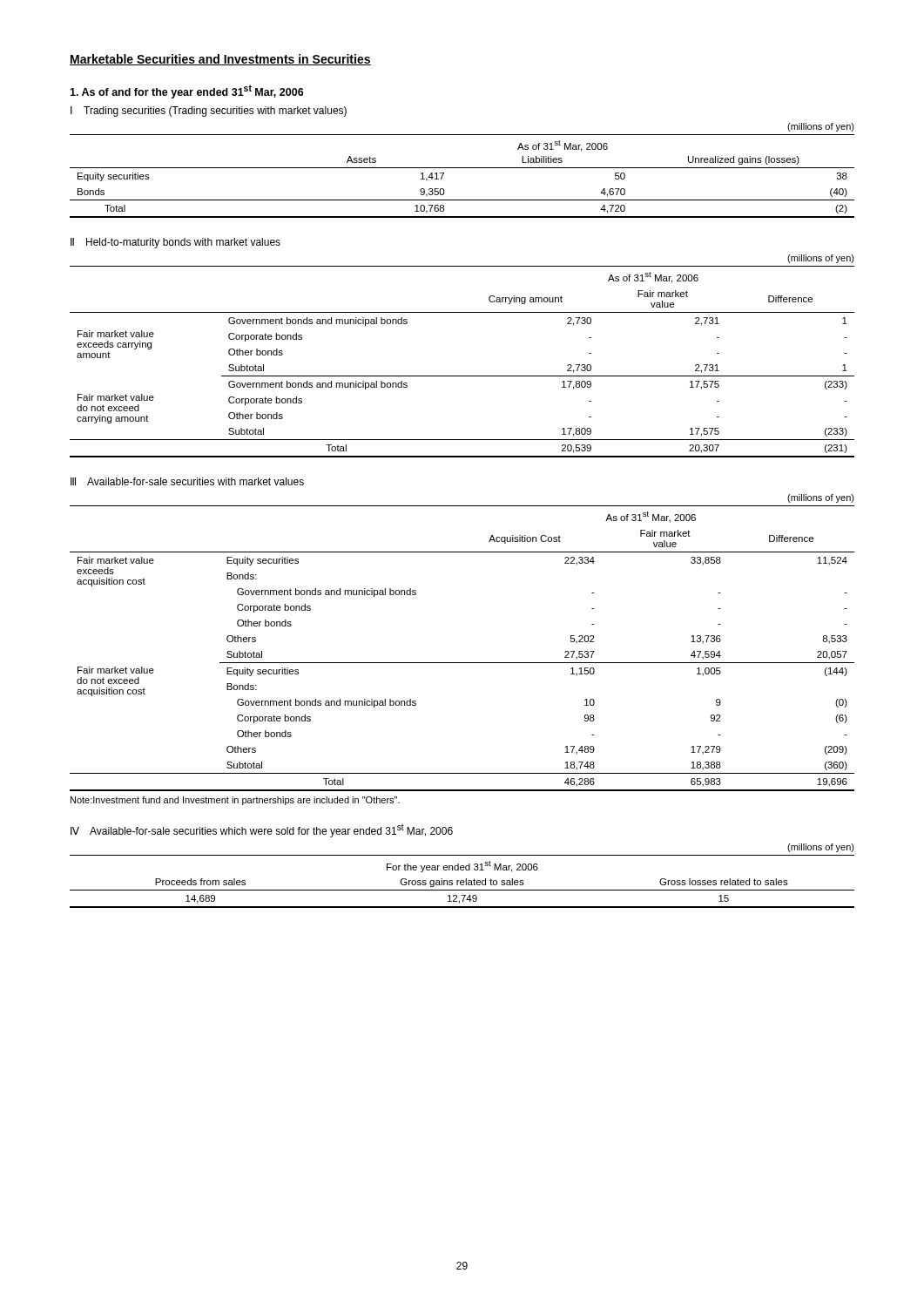
Task: Click on the text block with the text "Note:Investment fund and Investment"
Action: 235,800
